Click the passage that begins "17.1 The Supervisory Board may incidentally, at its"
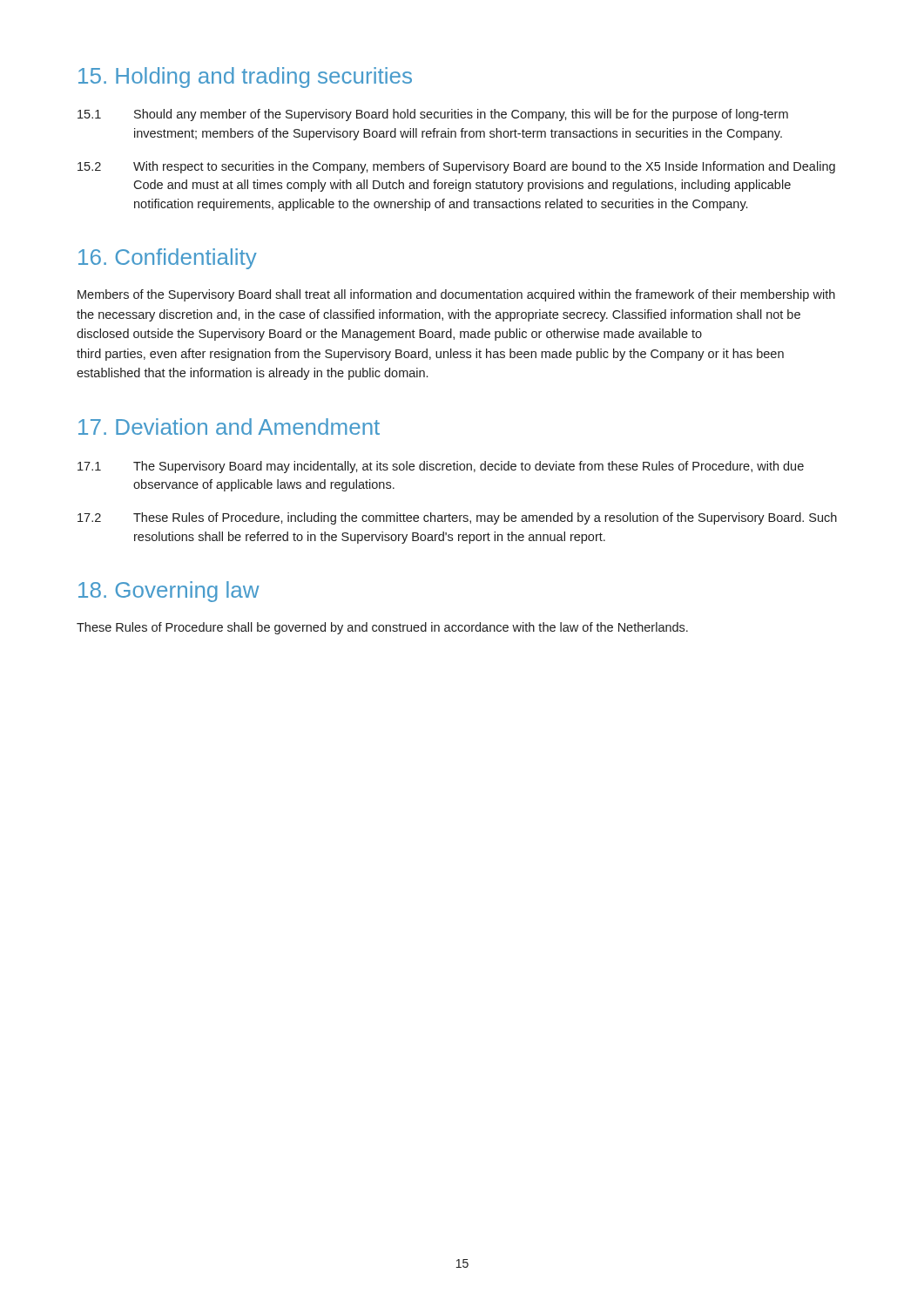 click(462, 476)
